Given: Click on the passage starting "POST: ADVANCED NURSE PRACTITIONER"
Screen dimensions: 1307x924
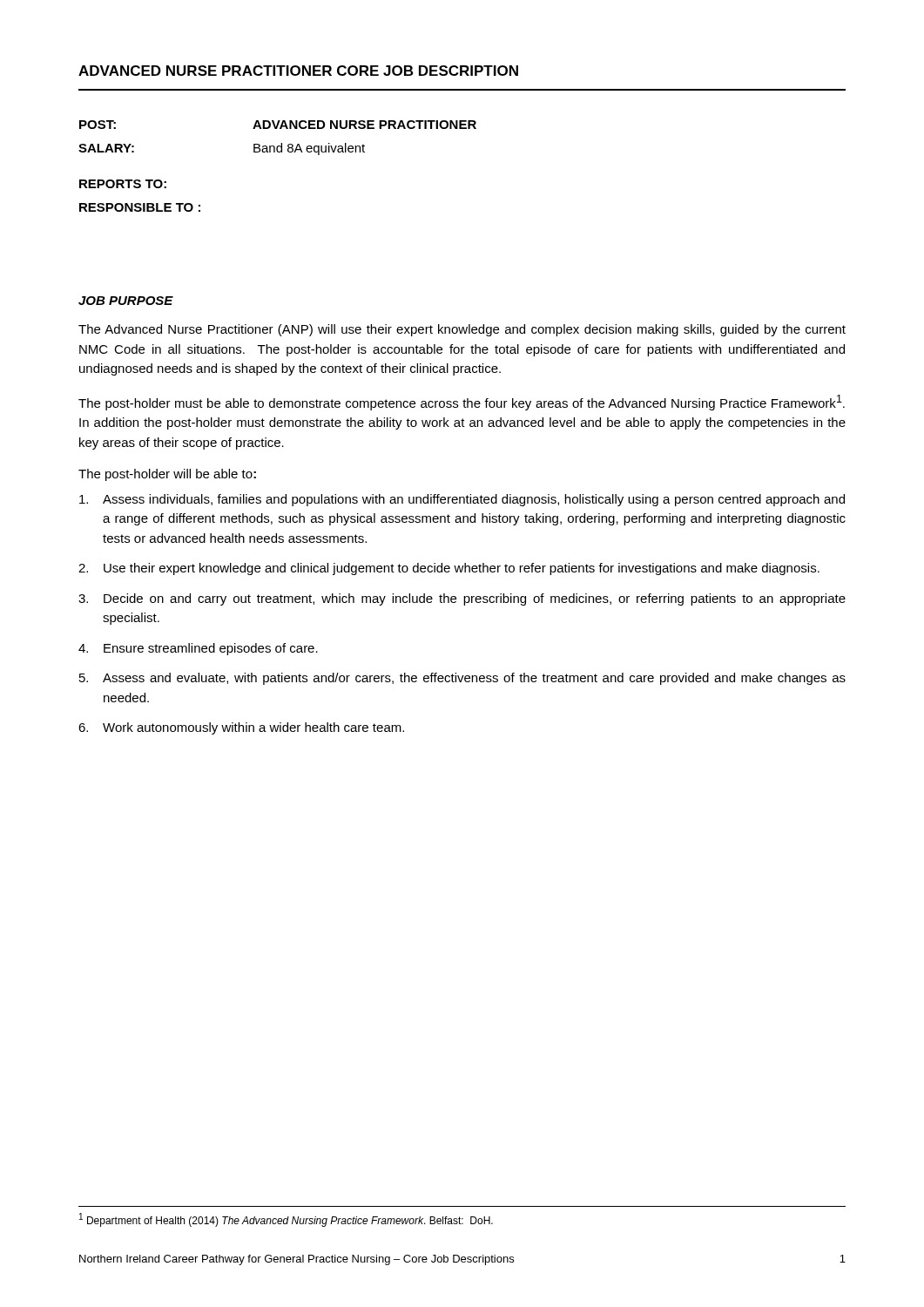Looking at the screenshot, I should pyautogui.click(x=277, y=124).
